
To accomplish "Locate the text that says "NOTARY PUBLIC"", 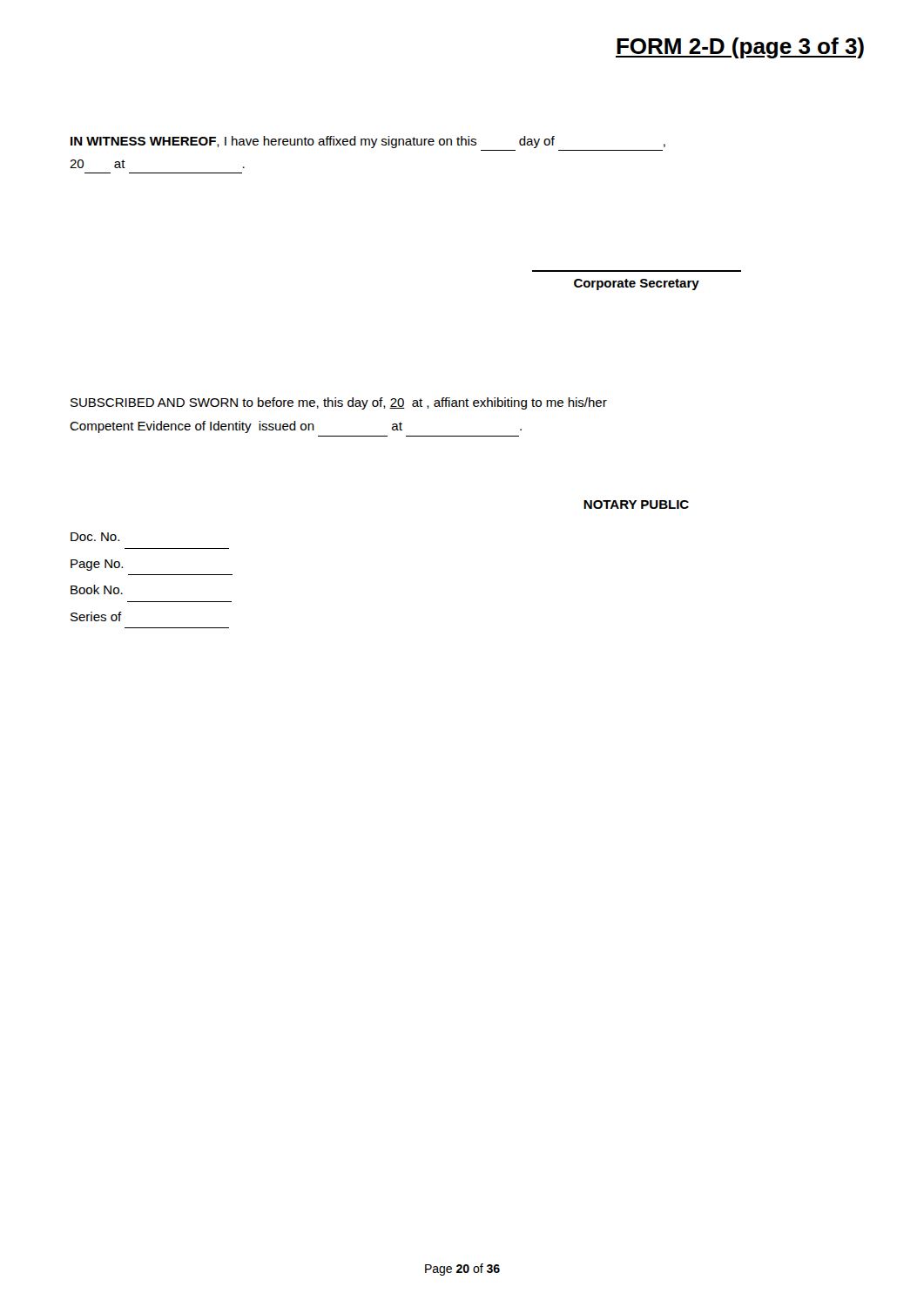I will tap(636, 504).
